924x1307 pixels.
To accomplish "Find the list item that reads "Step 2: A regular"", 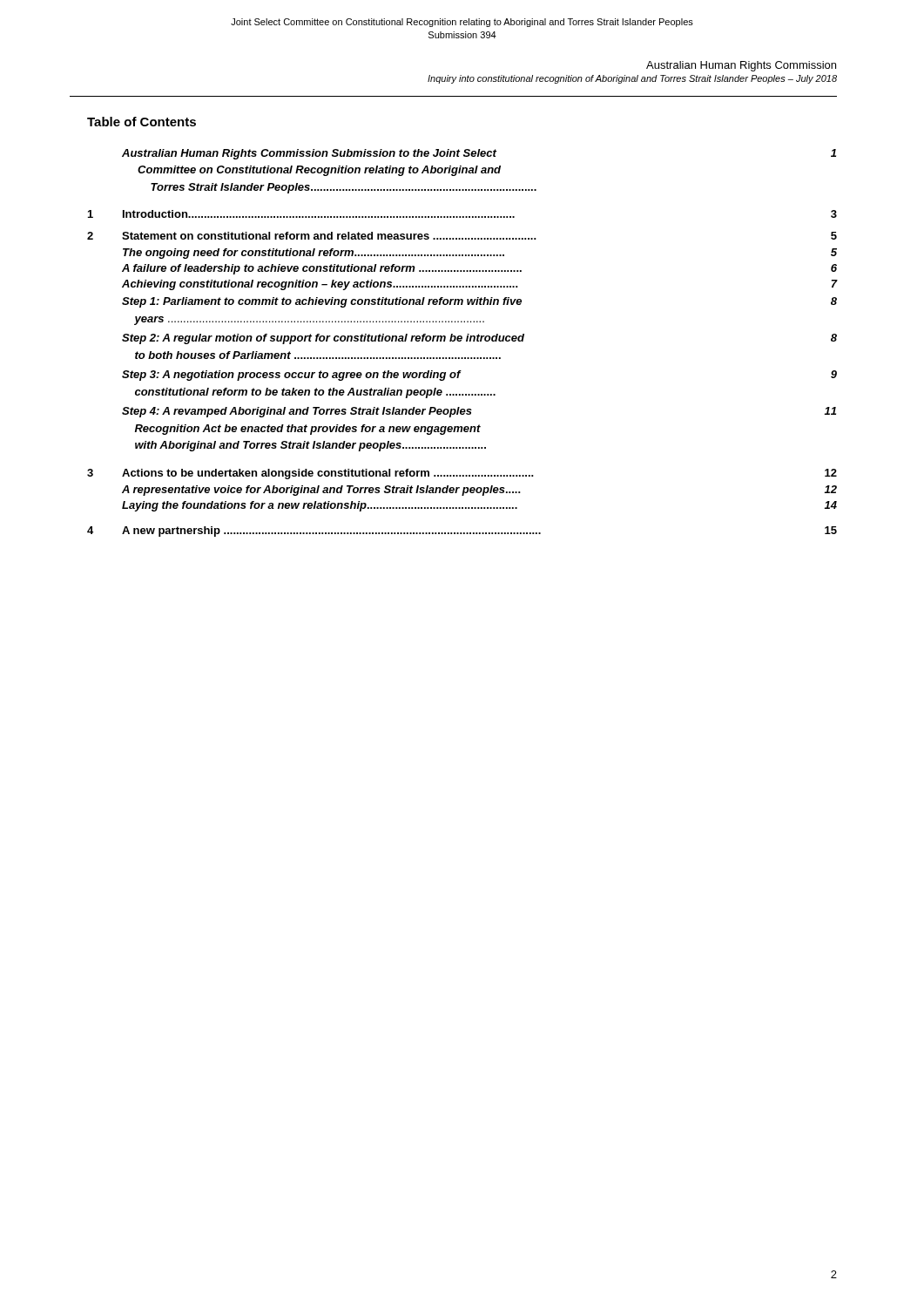I will pyautogui.click(x=479, y=347).
